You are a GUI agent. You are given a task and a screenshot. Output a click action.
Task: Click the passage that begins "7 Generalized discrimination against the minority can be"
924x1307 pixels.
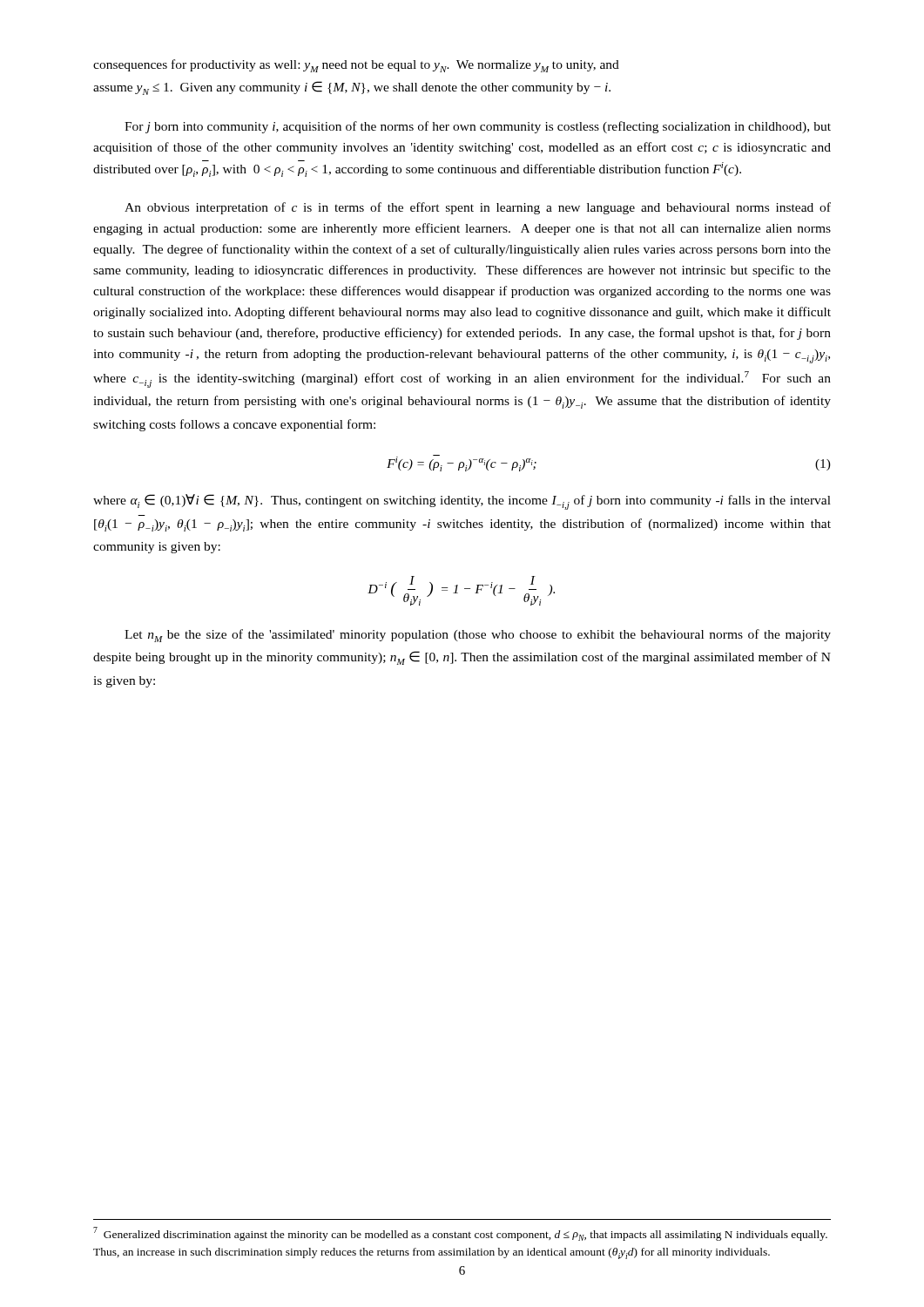(x=462, y=1243)
